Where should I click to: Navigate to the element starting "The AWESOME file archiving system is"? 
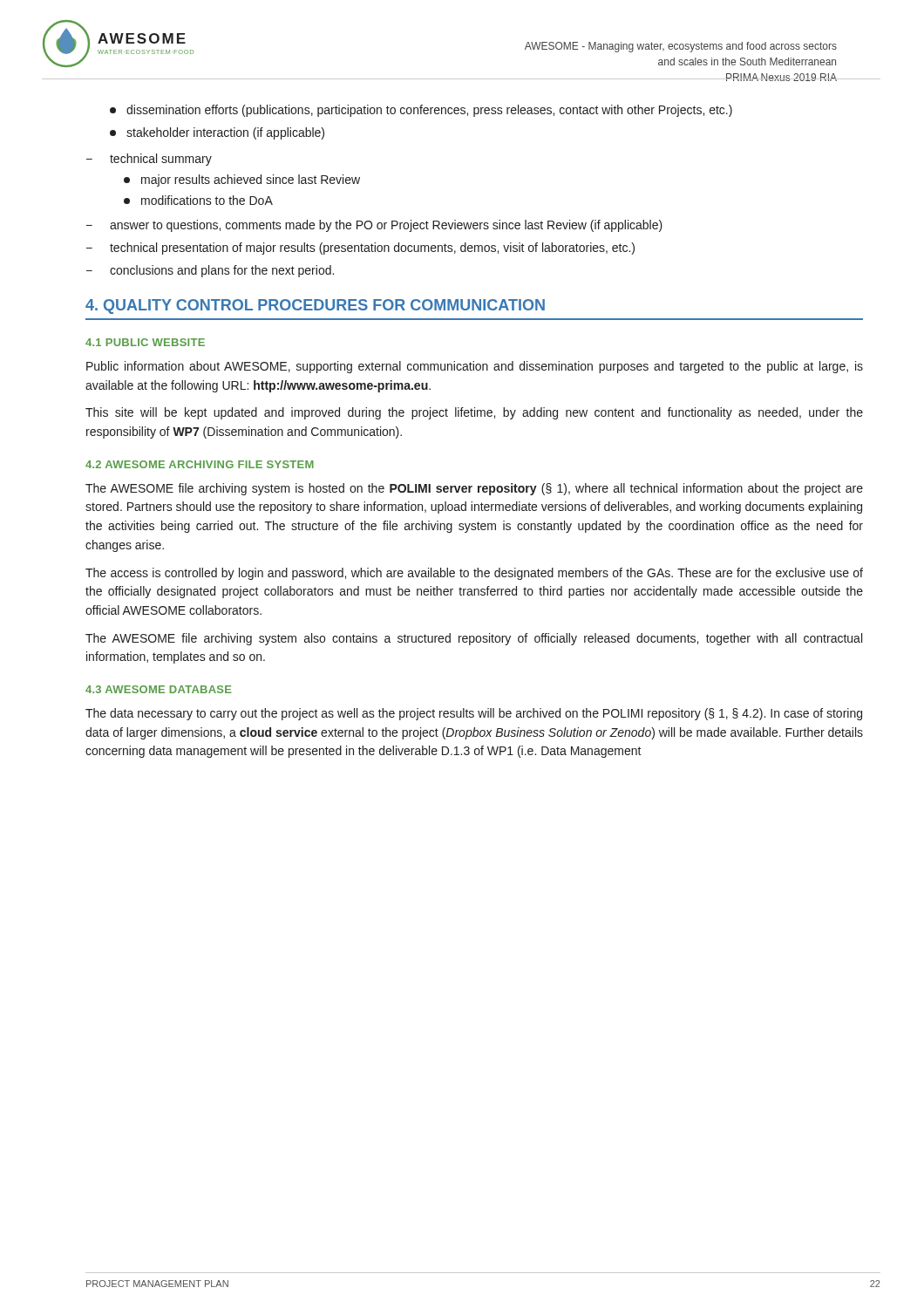pyautogui.click(x=474, y=516)
